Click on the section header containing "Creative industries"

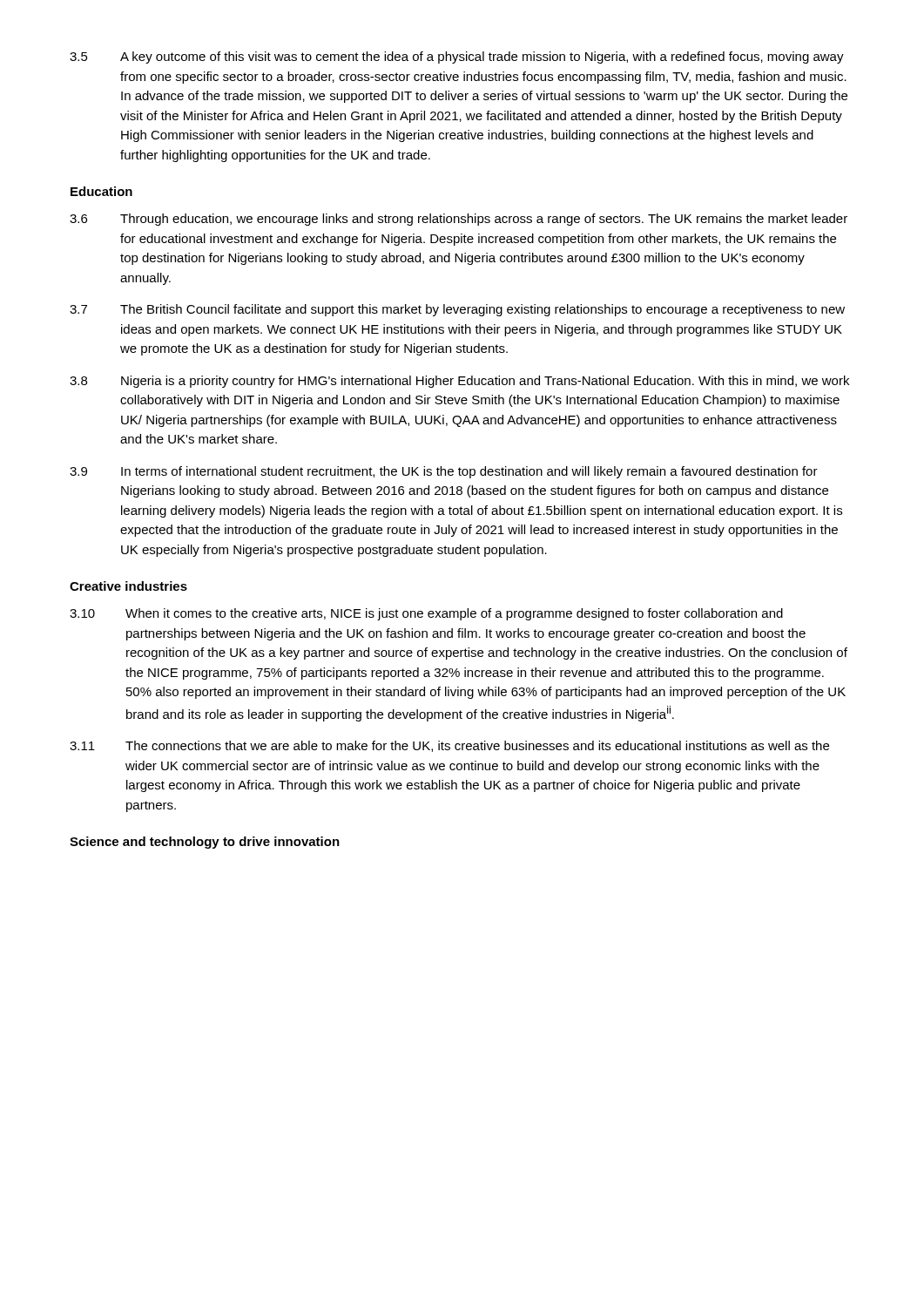click(x=128, y=586)
